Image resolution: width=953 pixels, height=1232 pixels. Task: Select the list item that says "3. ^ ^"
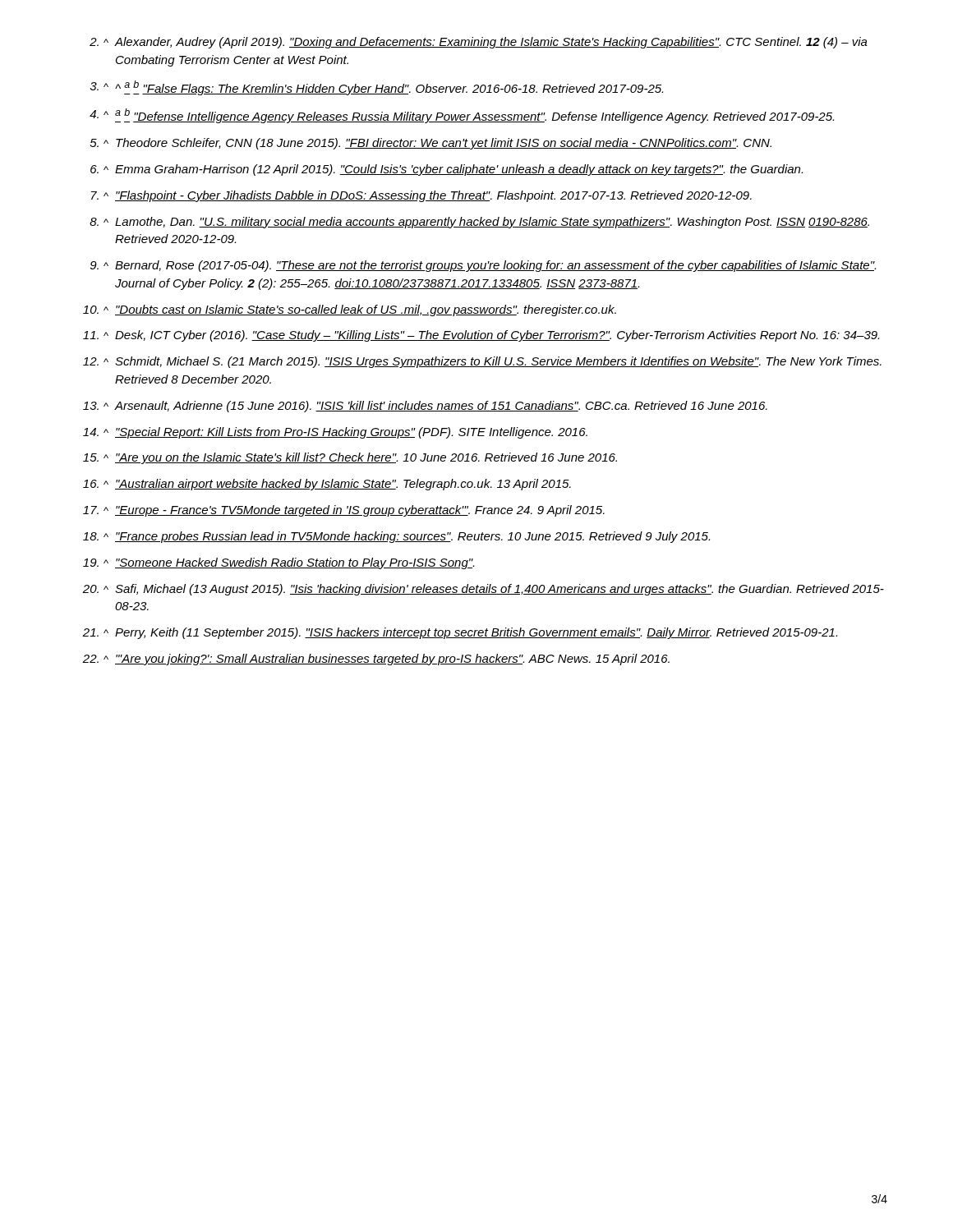click(476, 87)
